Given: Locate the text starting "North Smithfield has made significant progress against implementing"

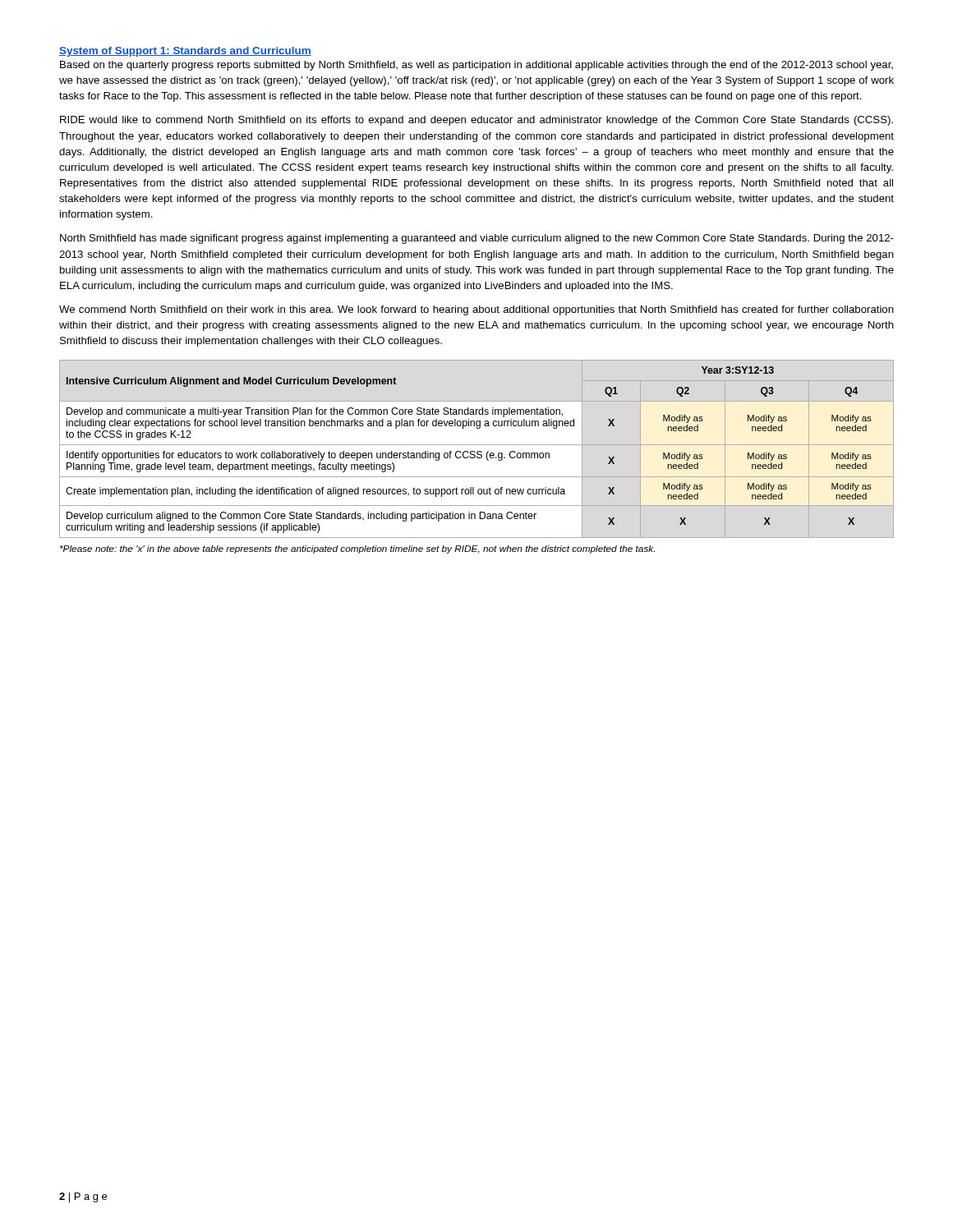Looking at the screenshot, I should coord(476,262).
